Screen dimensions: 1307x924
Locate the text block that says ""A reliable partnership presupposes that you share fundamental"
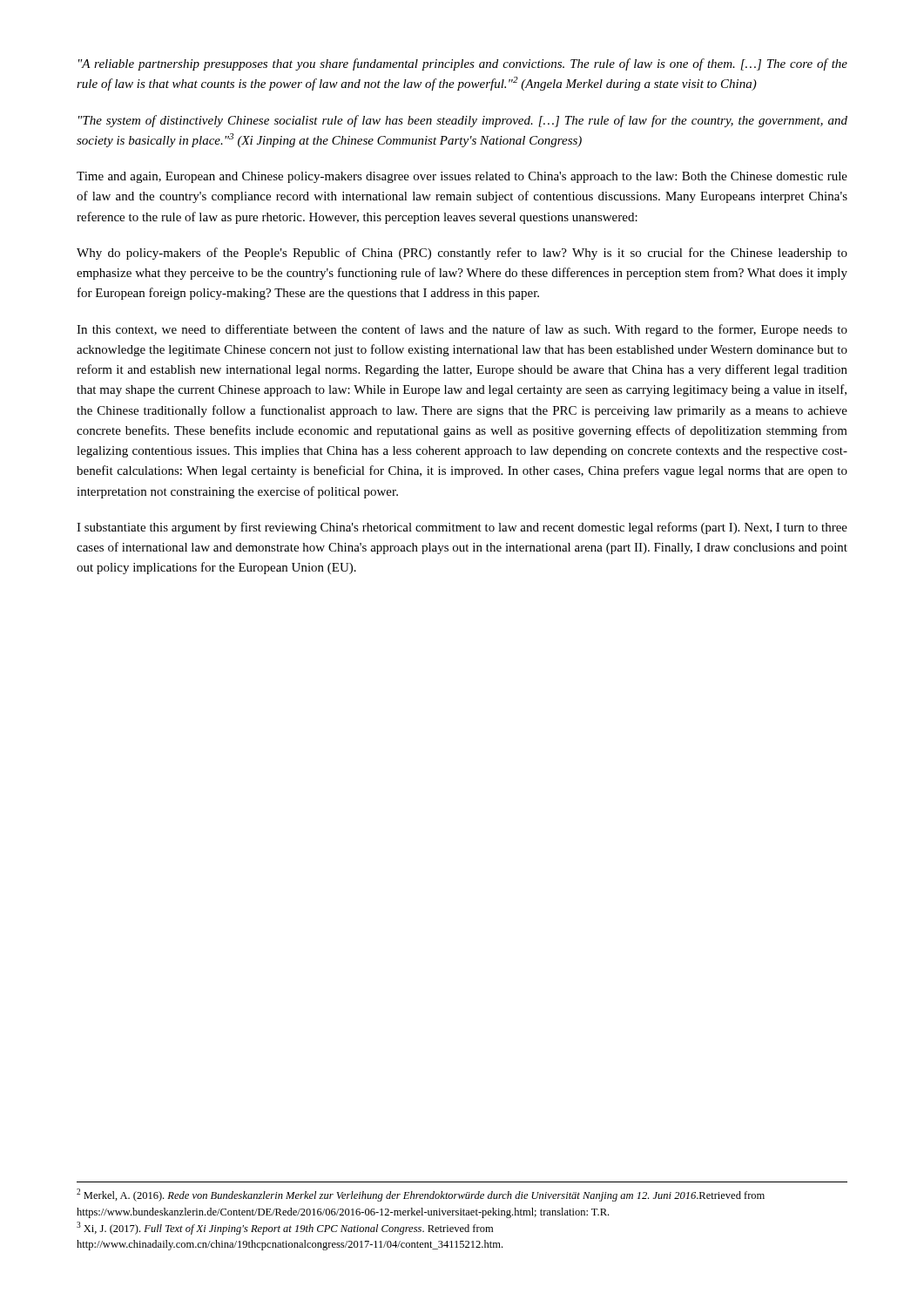462,74
